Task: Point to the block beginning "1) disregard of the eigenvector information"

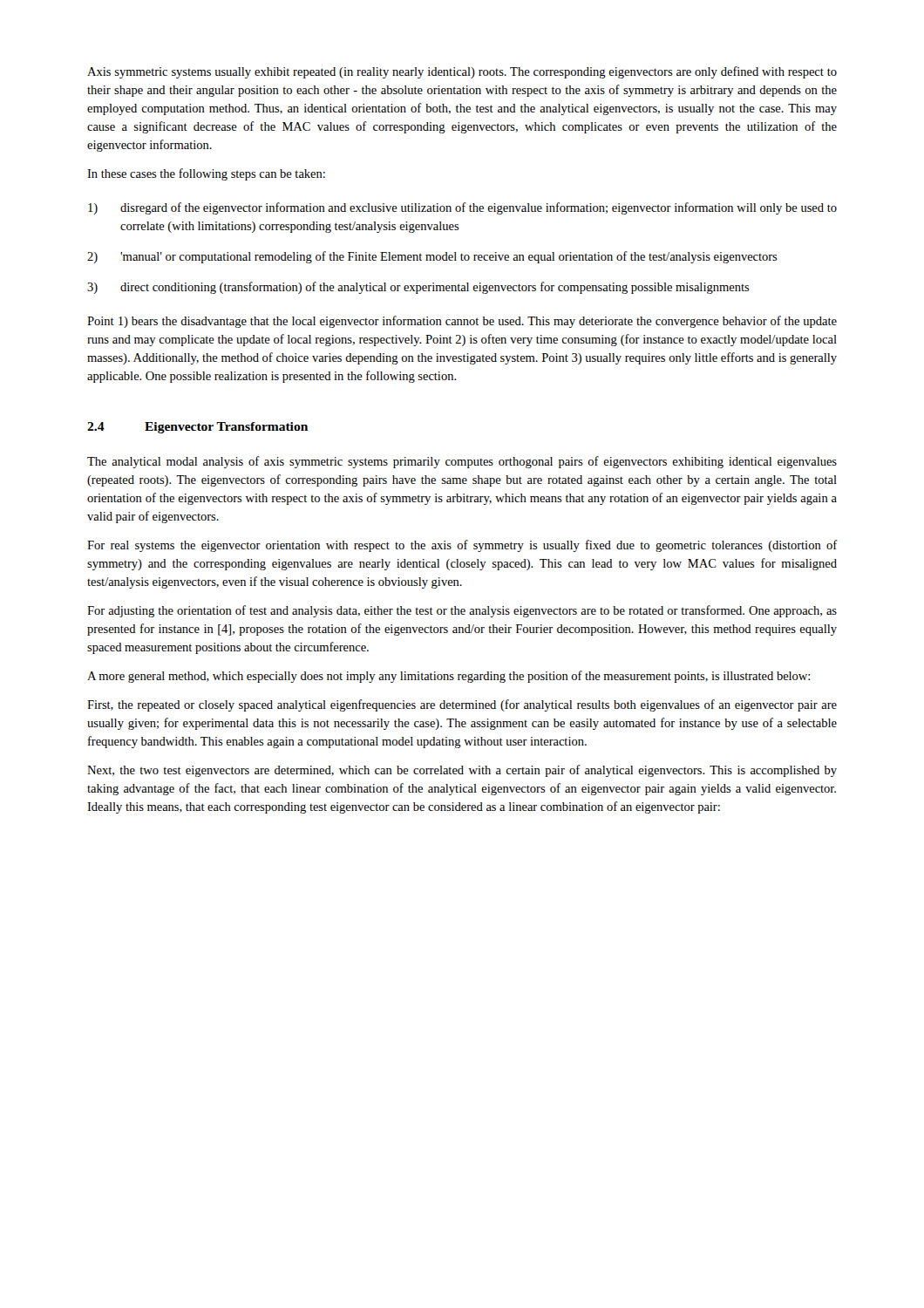Action: 462,217
